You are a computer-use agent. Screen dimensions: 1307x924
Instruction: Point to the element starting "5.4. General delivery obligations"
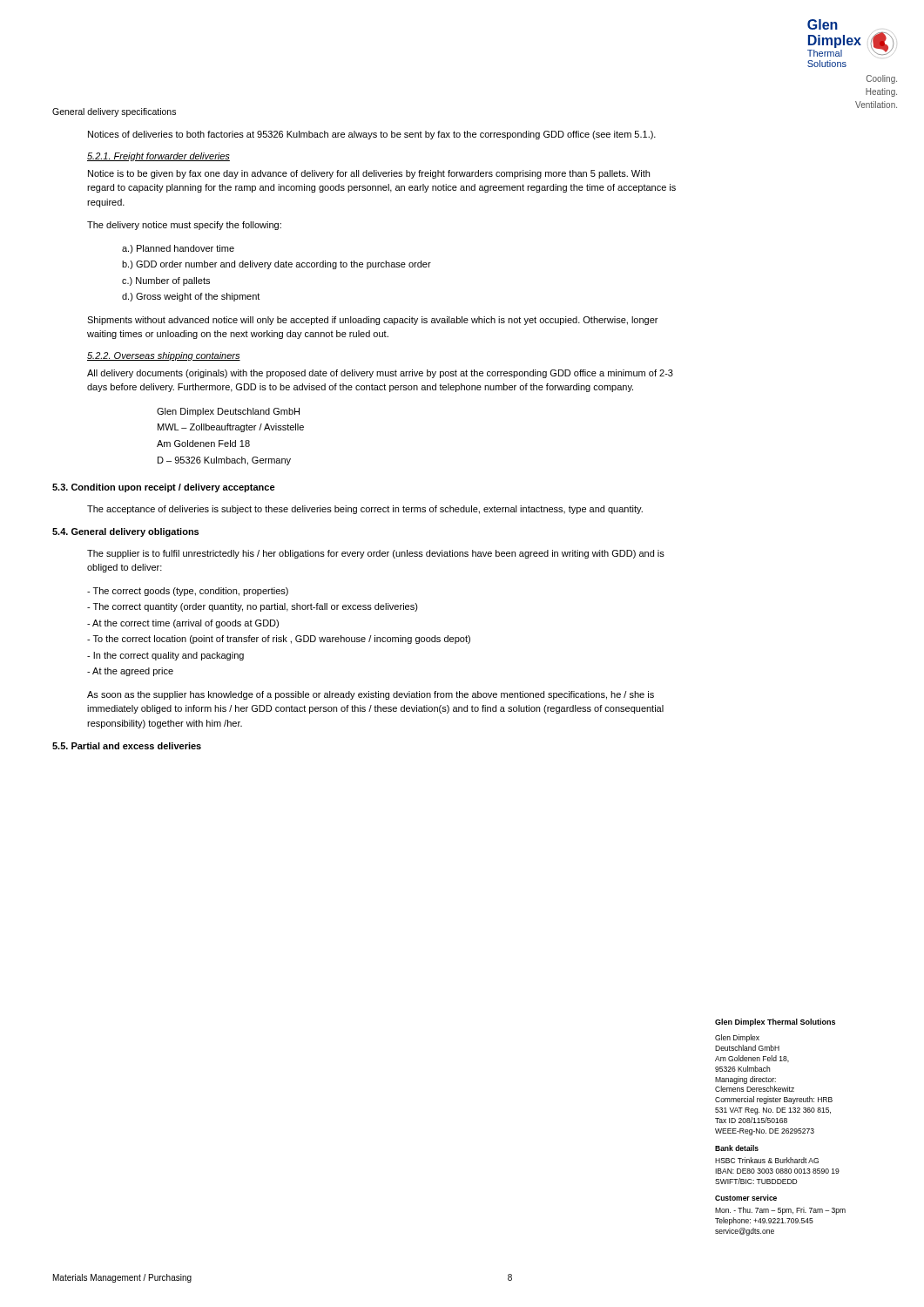[125, 532]
